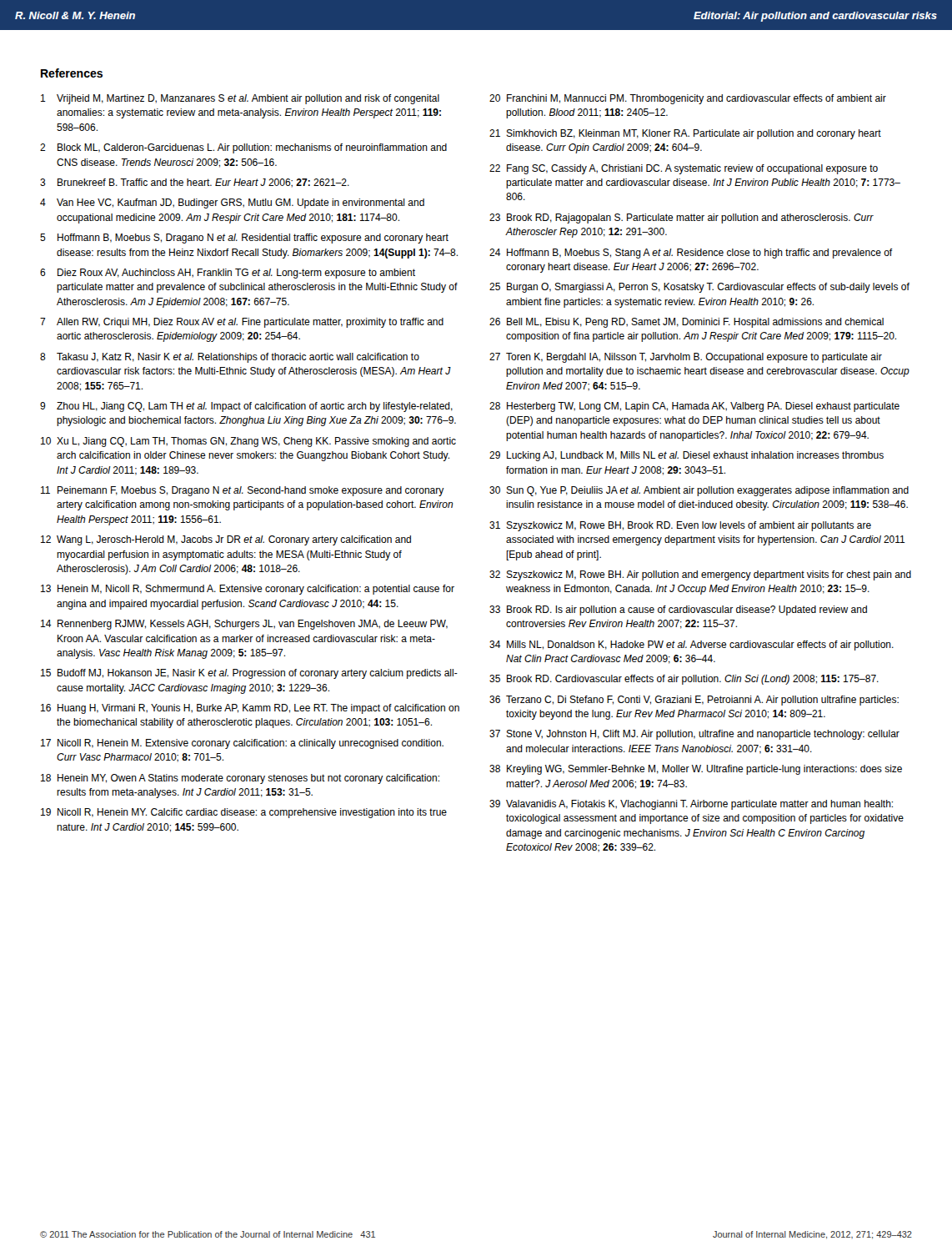This screenshot has height=1251, width=952.
Task: Find the list item containing "34 Mills NL,"
Action: pos(701,652)
